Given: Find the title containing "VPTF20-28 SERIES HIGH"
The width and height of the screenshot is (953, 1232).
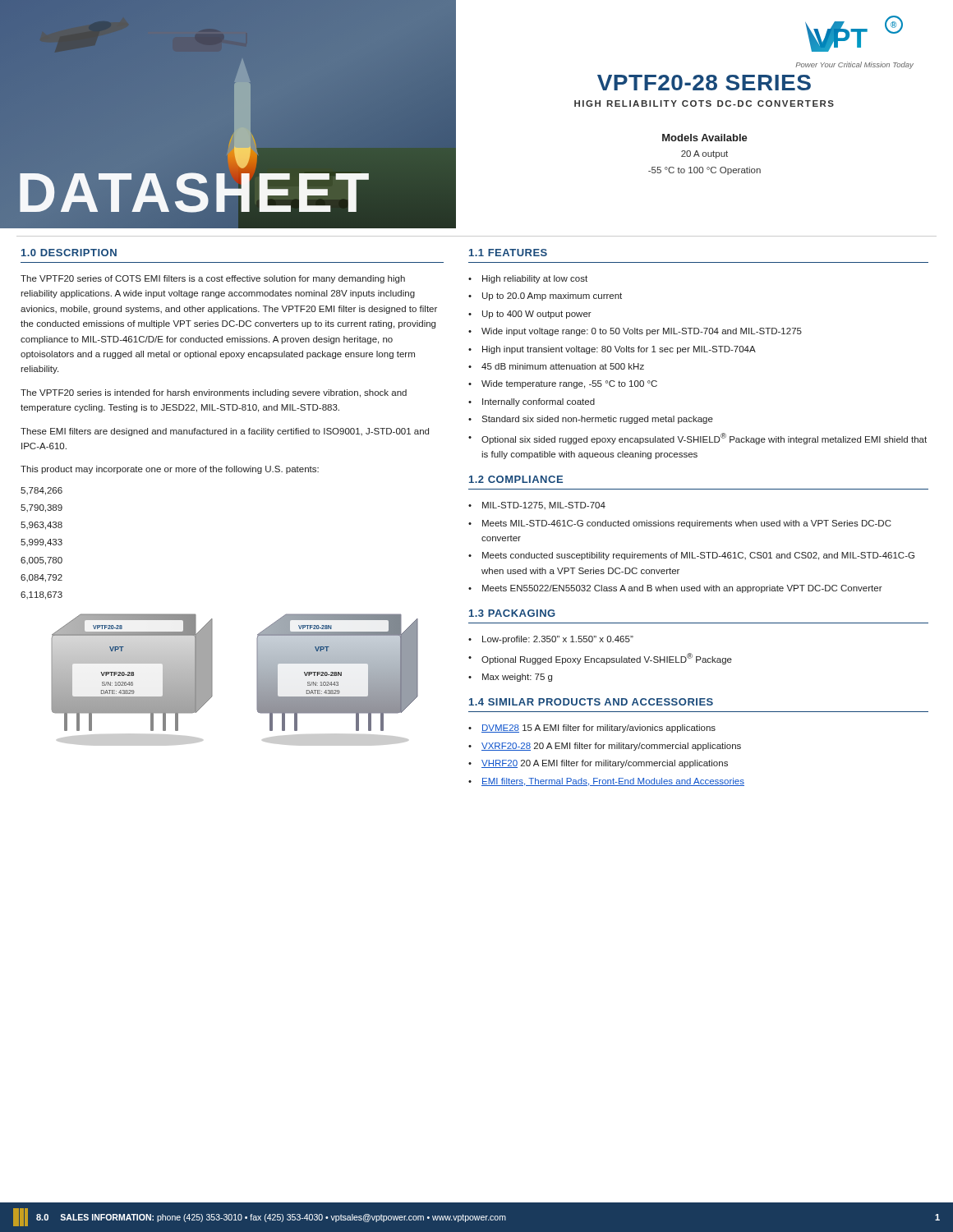Looking at the screenshot, I should tap(704, 89).
